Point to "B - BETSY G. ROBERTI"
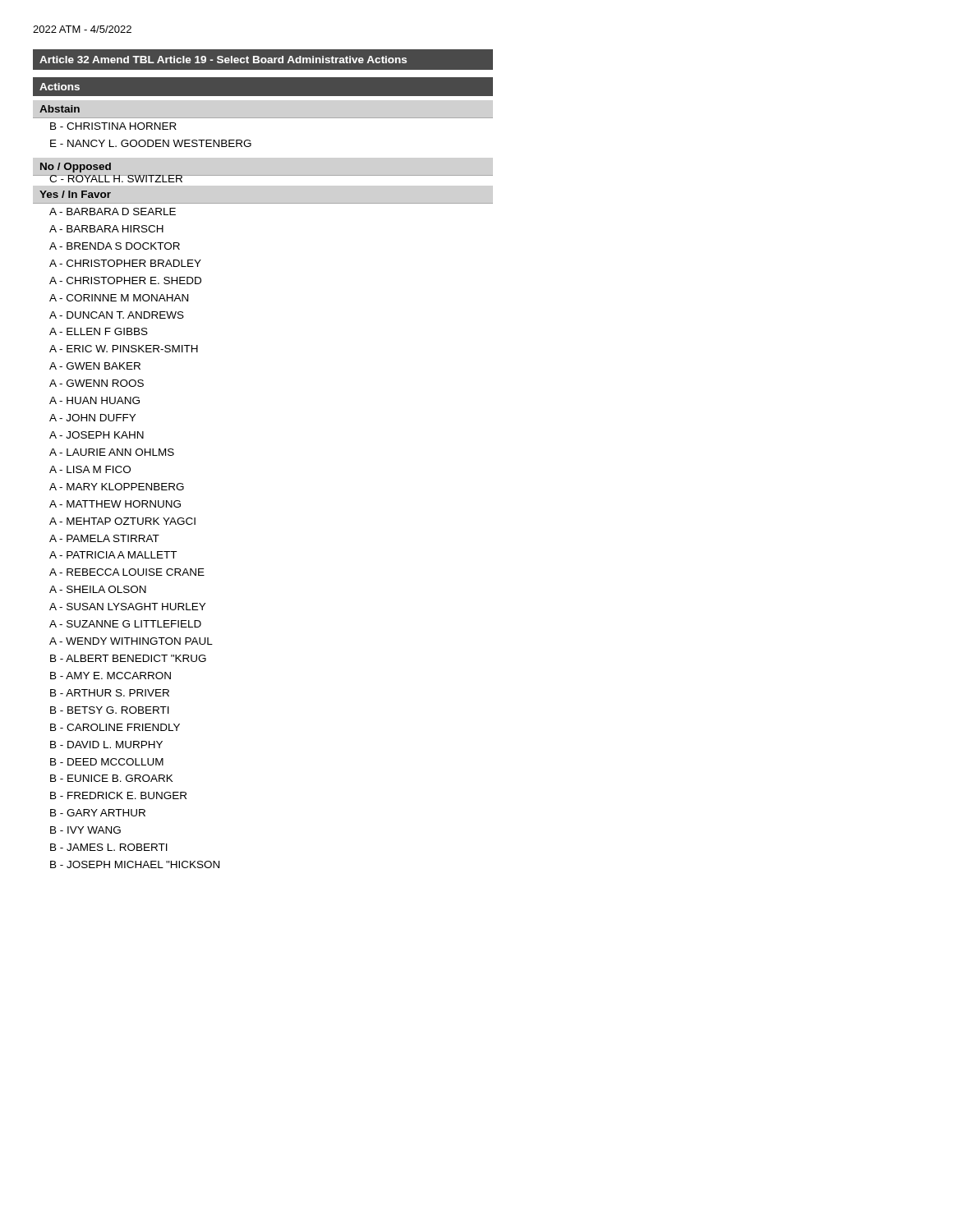Screen dimensions: 1232x953 pos(109,710)
